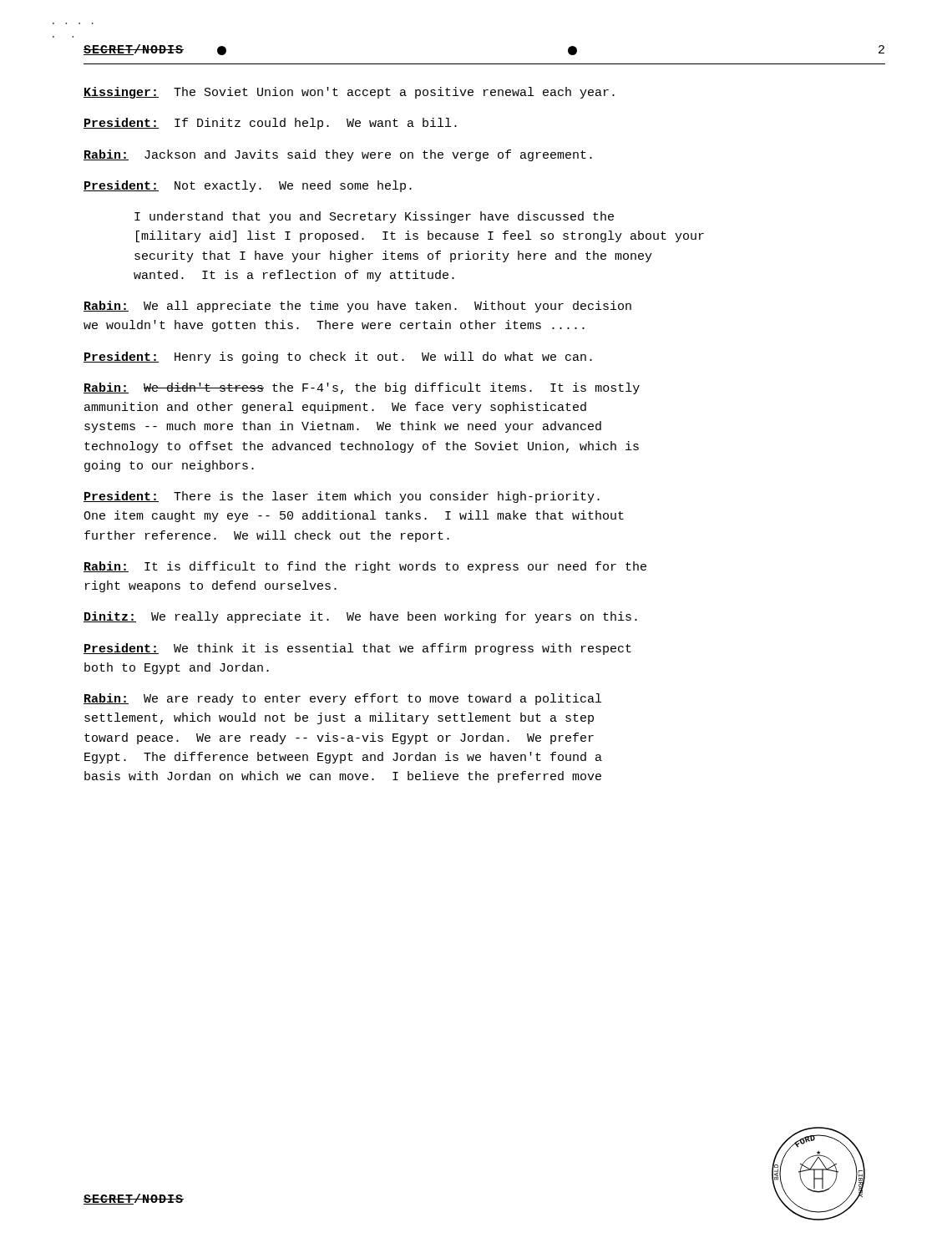
Task: Navigate to the block starting "President: We think"
Action: [x=358, y=659]
